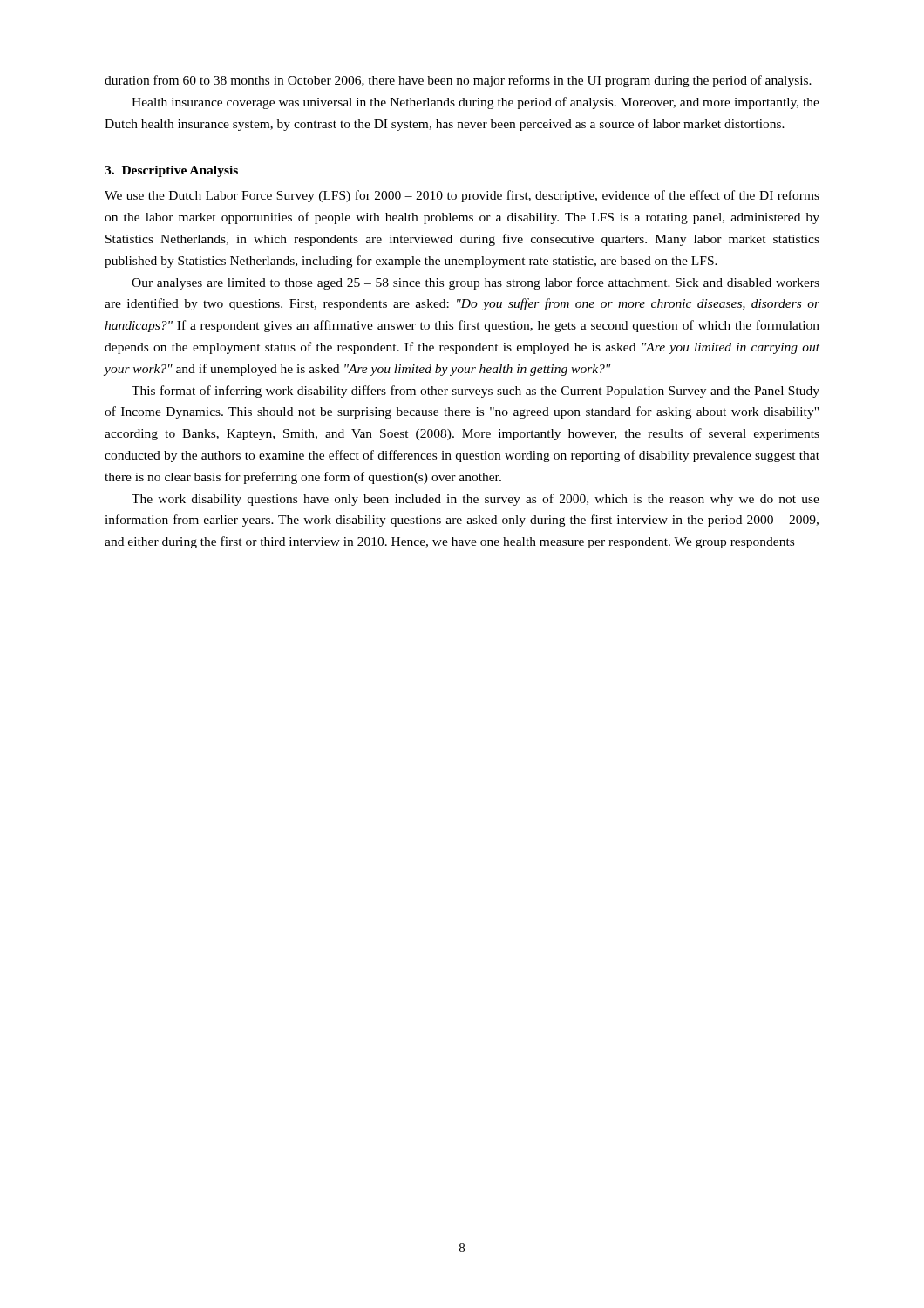The width and height of the screenshot is (924, 1308).
Task: Find the text block with the text "Health insurance coverage was universal in the"
Action: (462, 113)
